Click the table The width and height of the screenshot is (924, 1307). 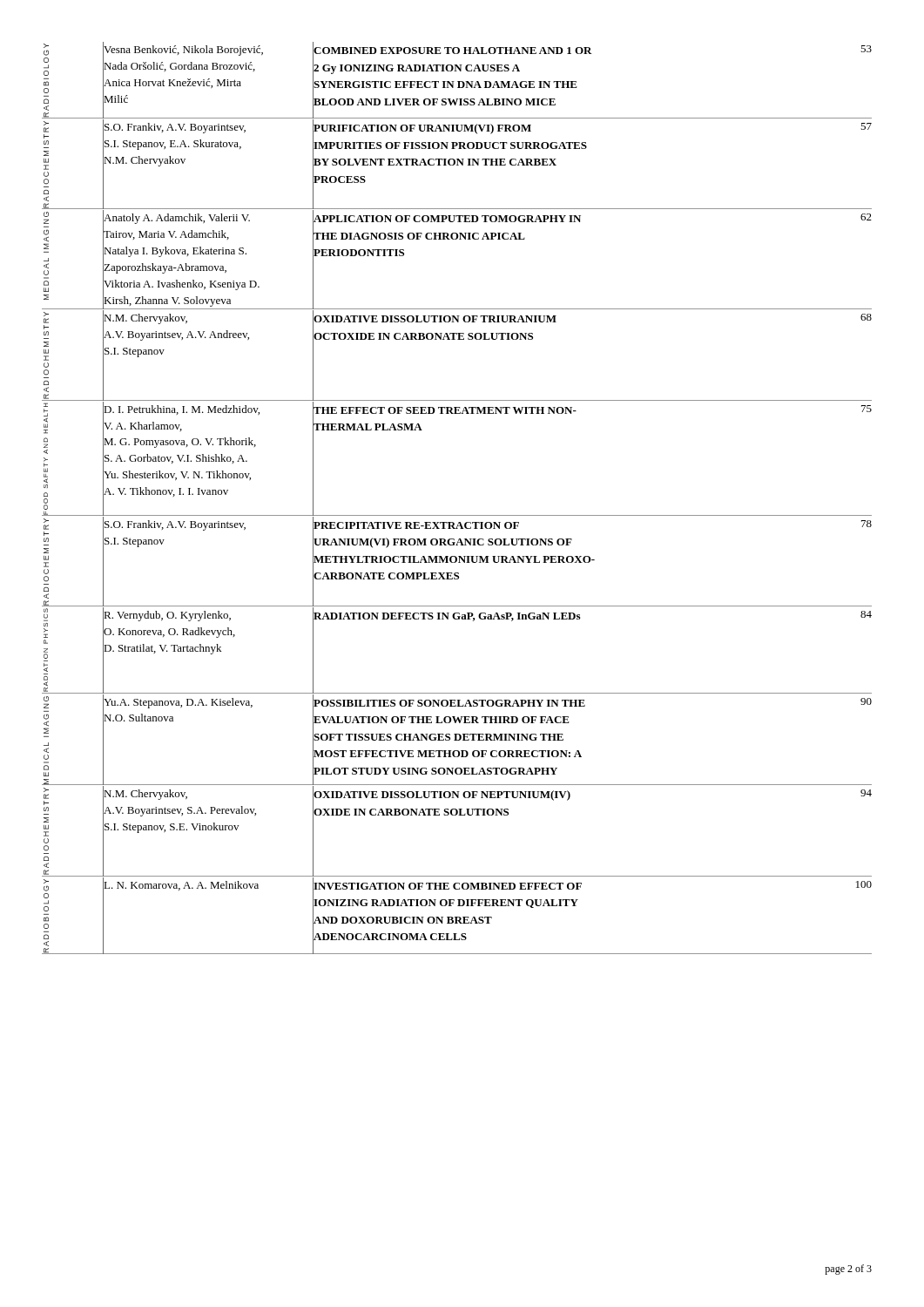pyautogui.click(x=457, y=498)
